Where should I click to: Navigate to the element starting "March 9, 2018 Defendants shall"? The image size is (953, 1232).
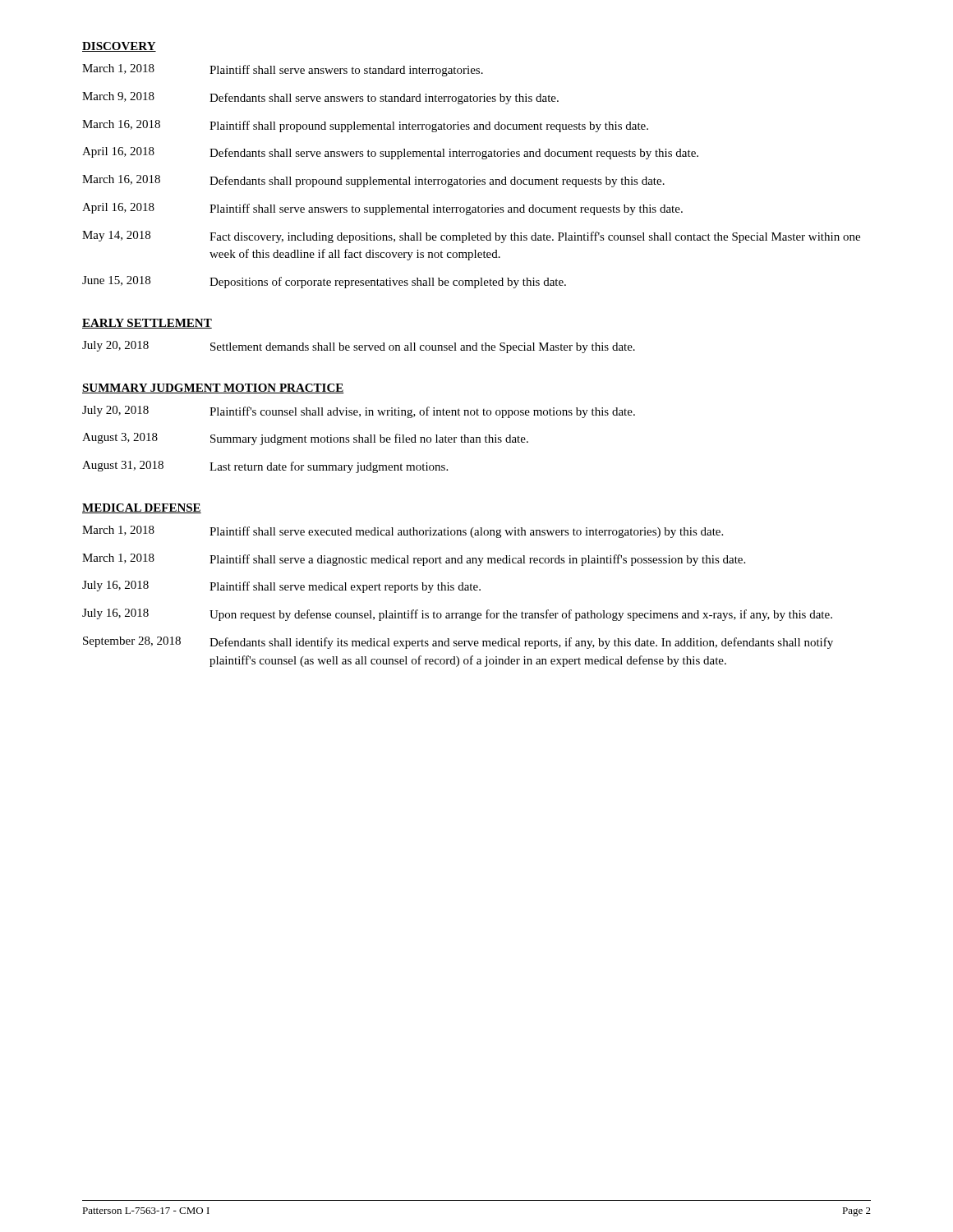point(476,98)
